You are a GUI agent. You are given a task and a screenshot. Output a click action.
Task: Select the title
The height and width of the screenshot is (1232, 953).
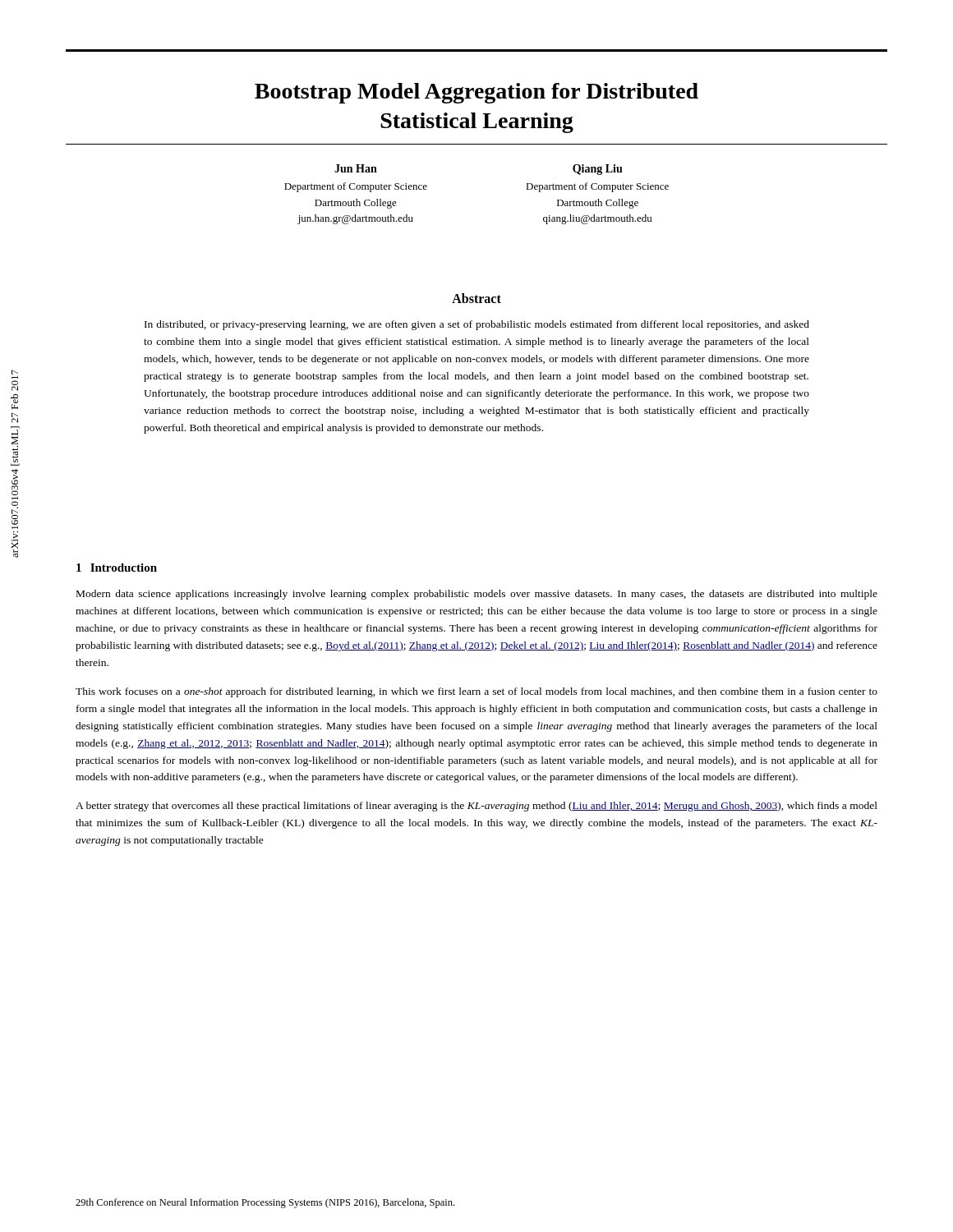pos(476,103)
